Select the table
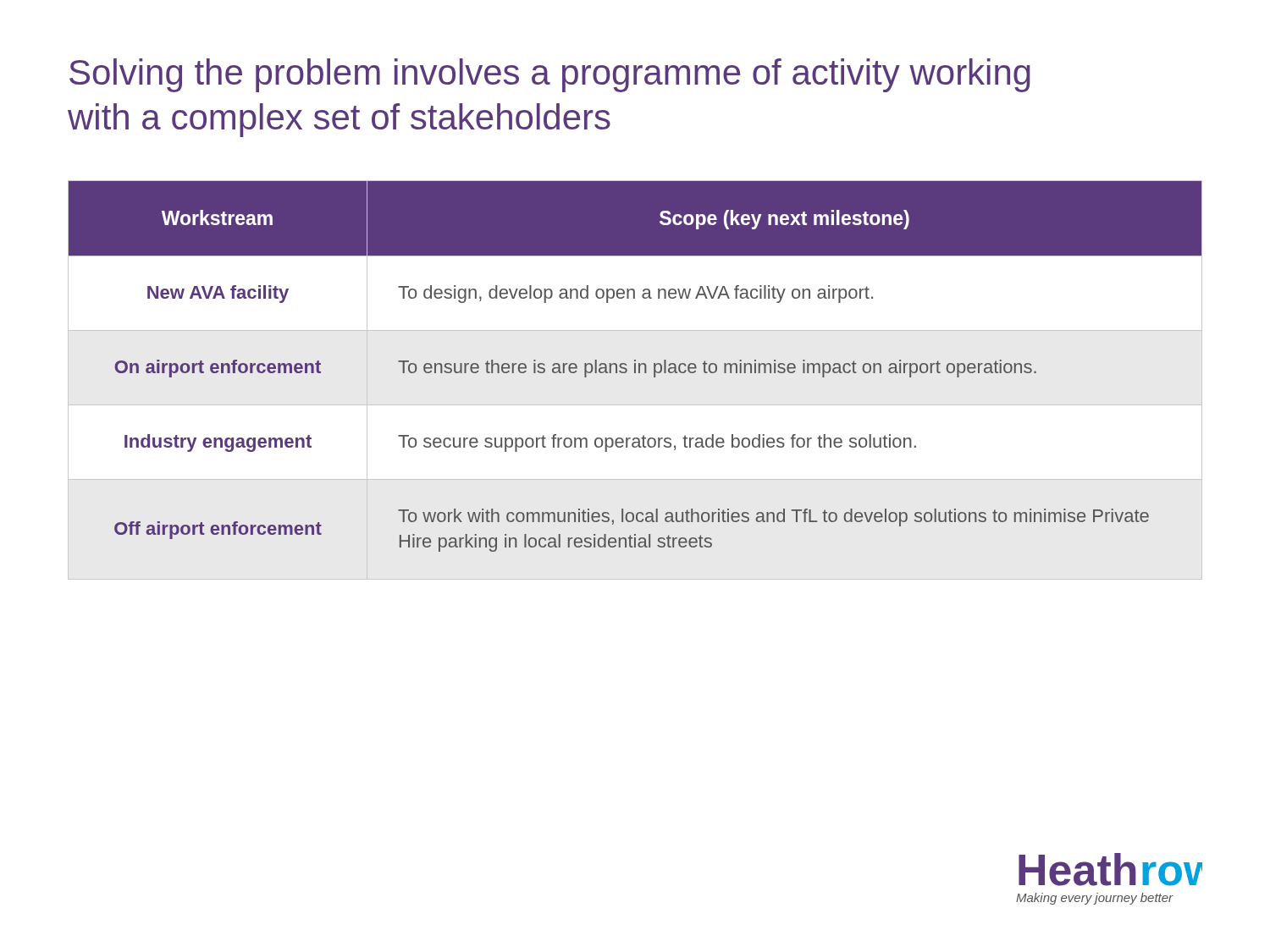1270x952 pixels. tap(635, 380)
